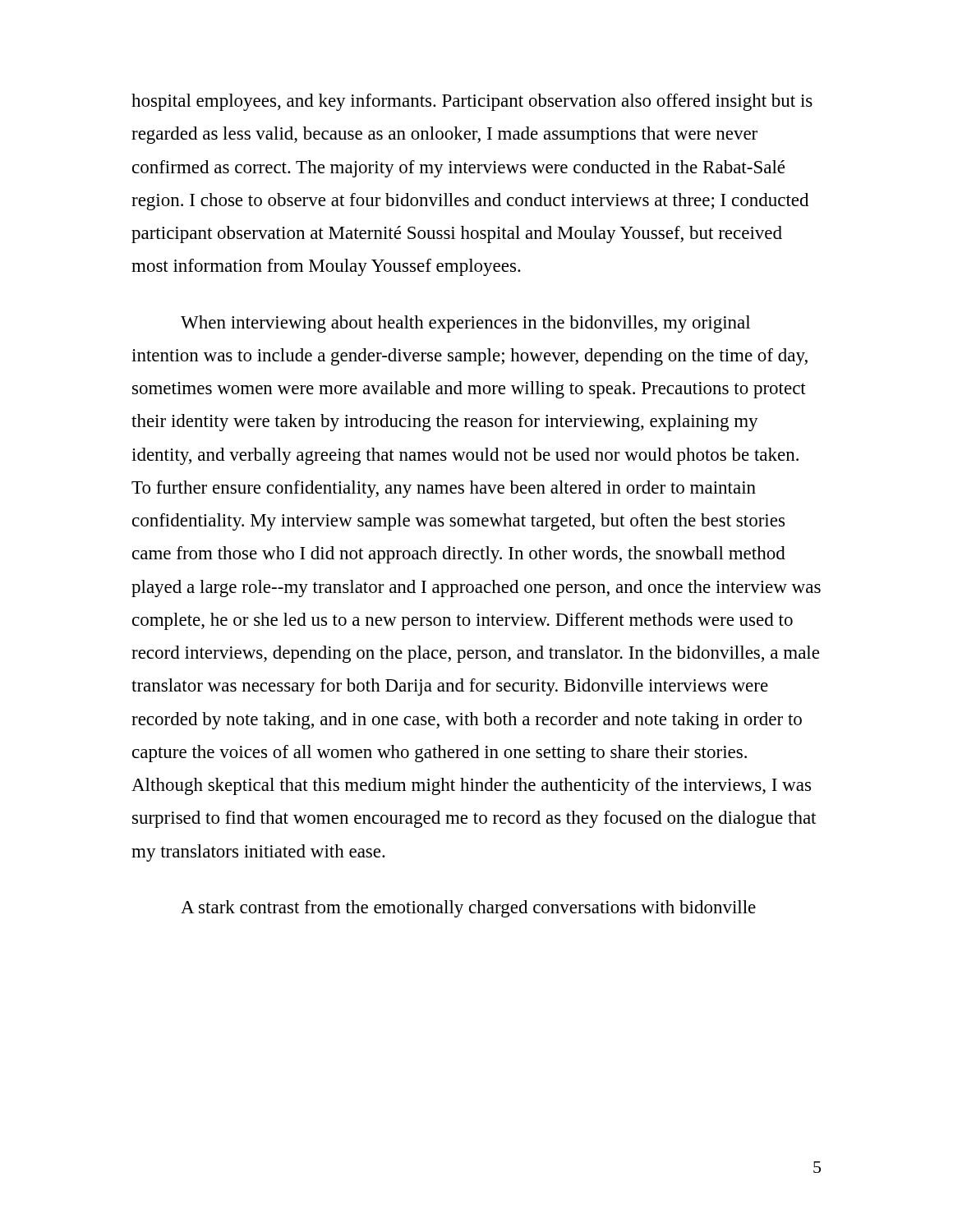Image resolution: width=953 pixels, height=1232 pixels.
Task: Find the block on this page that starts "A stark contrast"
Action: (476, 907)
